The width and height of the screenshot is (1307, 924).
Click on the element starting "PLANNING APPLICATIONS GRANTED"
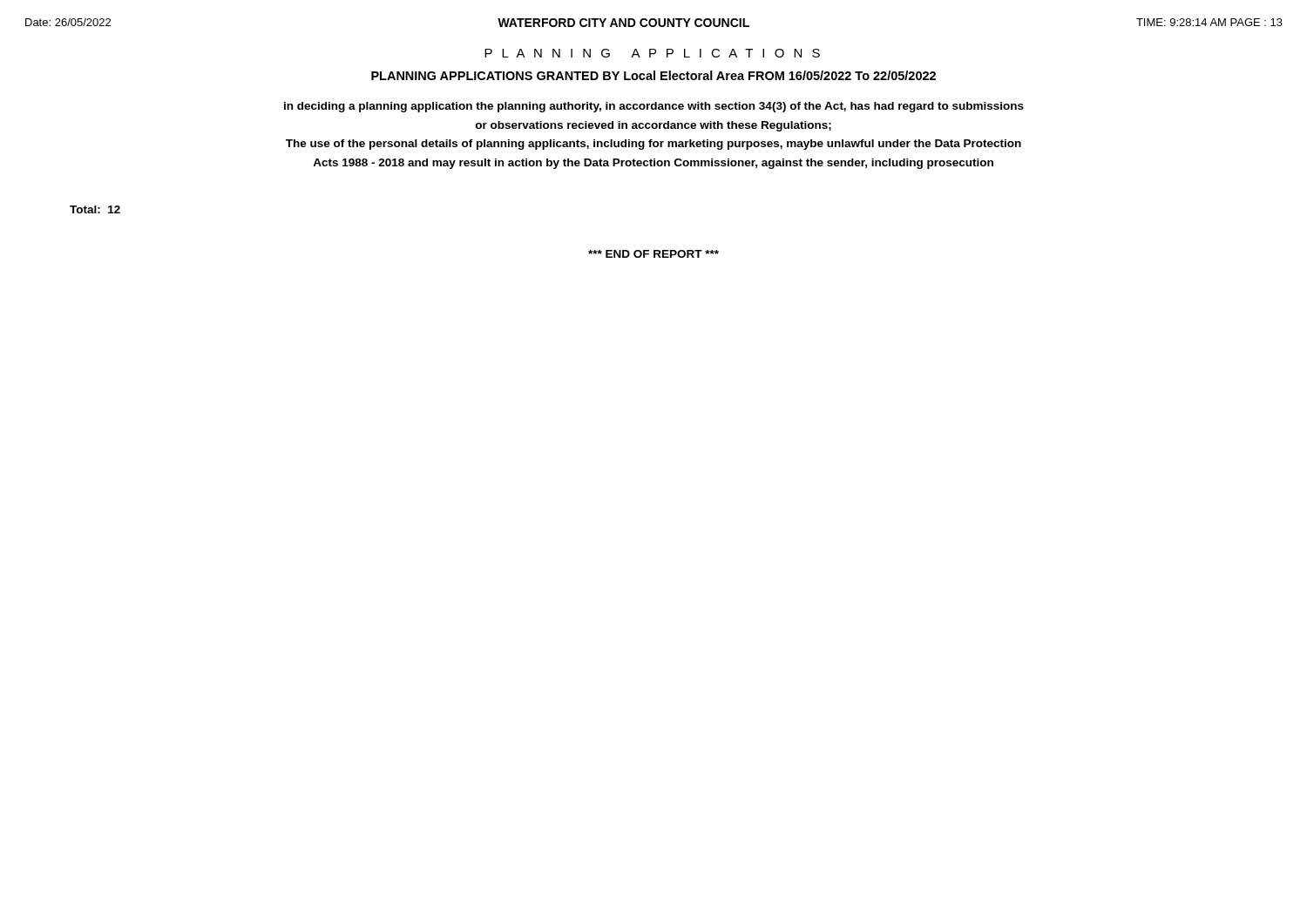(654, 76)
